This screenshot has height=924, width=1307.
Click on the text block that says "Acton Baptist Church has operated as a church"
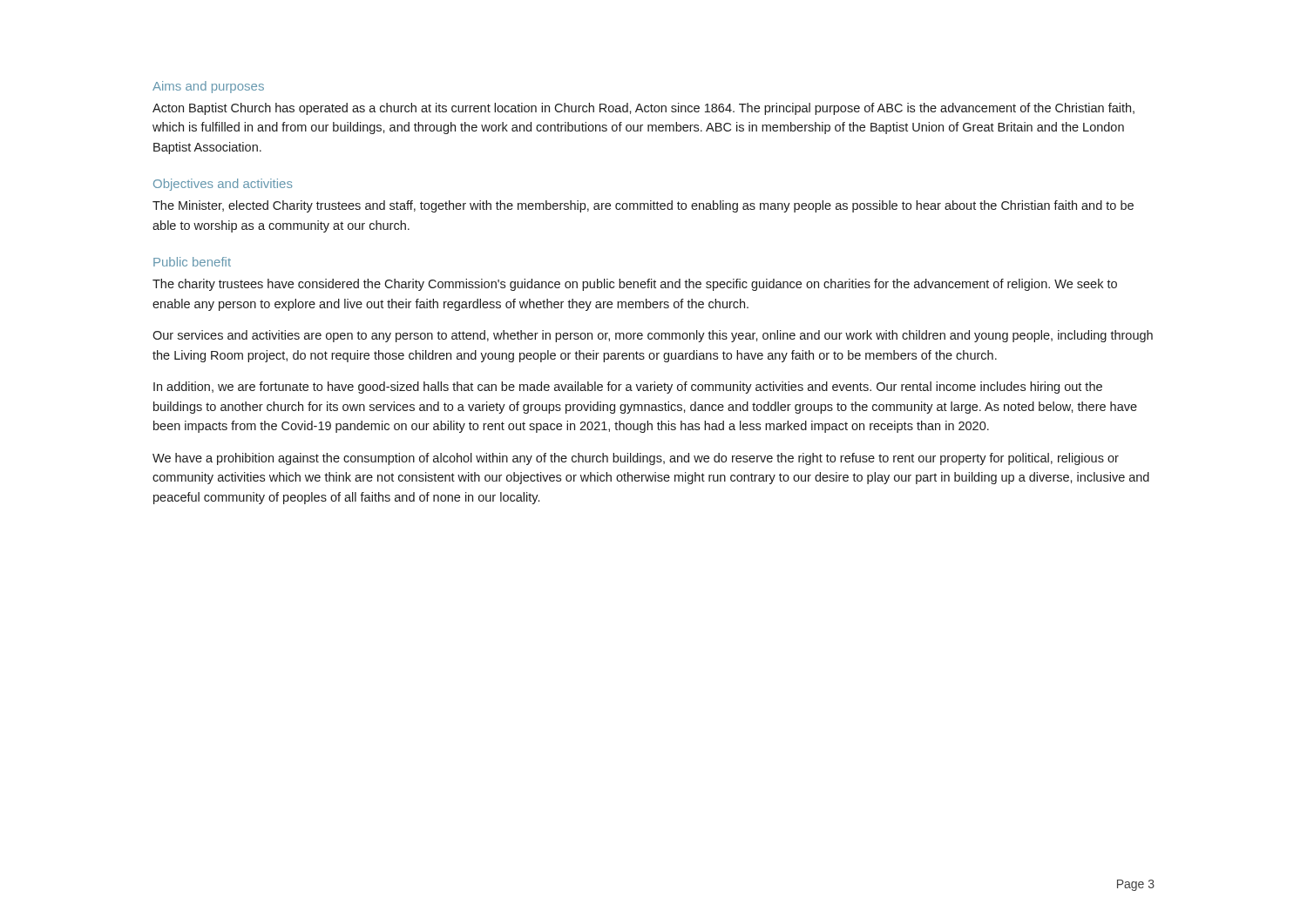(x=644, y=128)
